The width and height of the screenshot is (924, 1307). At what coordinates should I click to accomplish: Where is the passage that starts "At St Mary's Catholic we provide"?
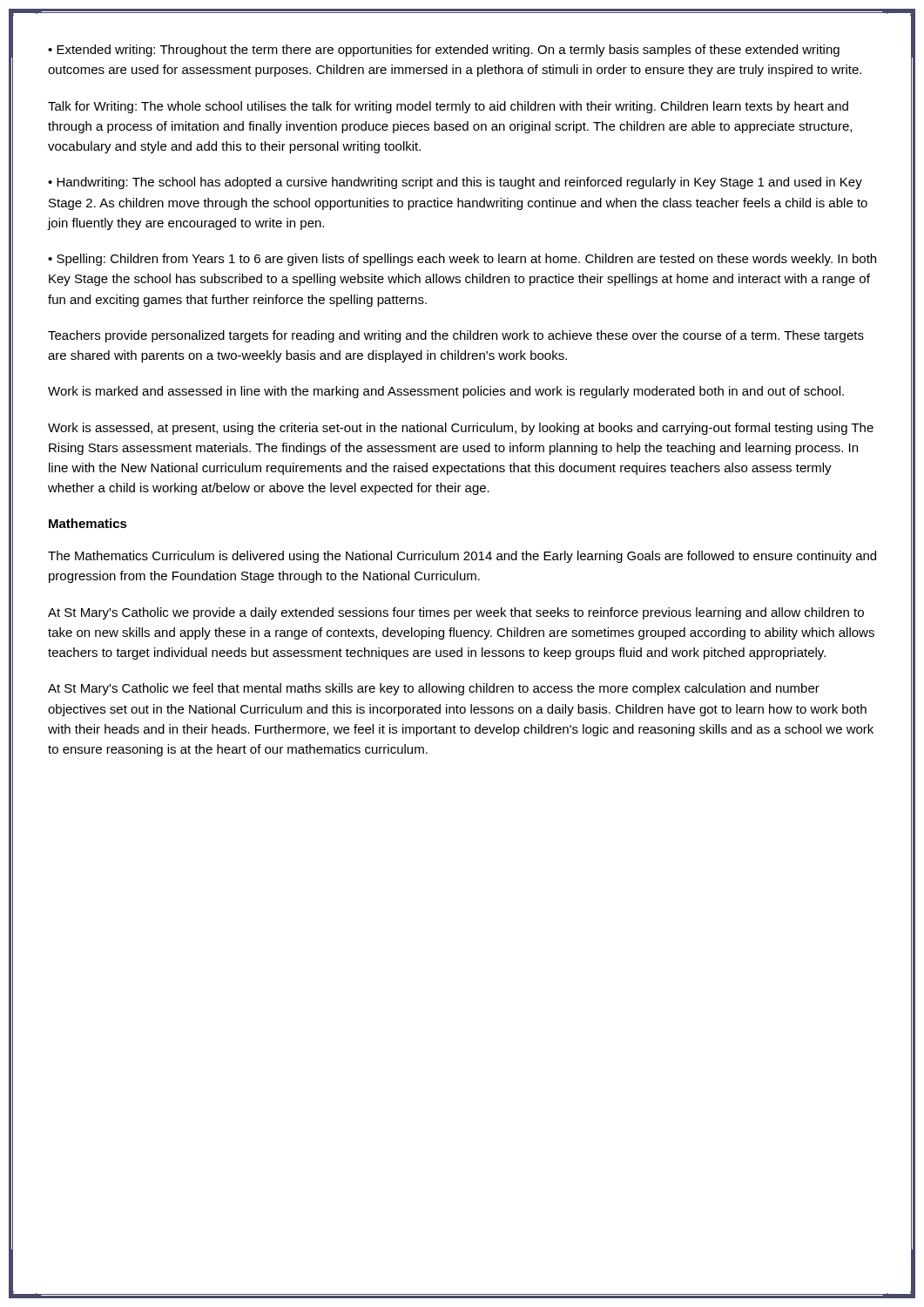point(461,632)
